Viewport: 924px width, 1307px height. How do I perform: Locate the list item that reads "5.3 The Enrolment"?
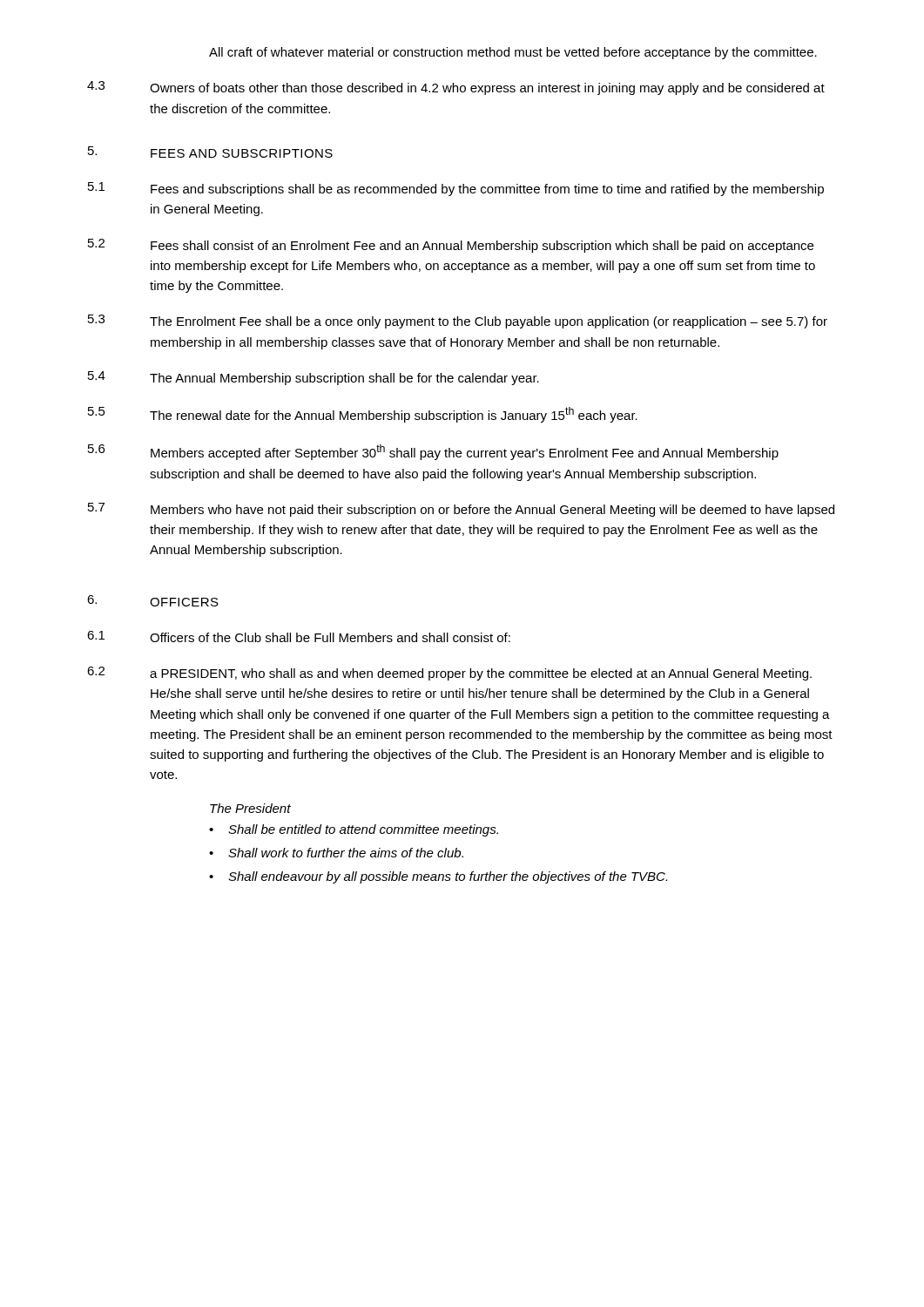click(462, 332)
